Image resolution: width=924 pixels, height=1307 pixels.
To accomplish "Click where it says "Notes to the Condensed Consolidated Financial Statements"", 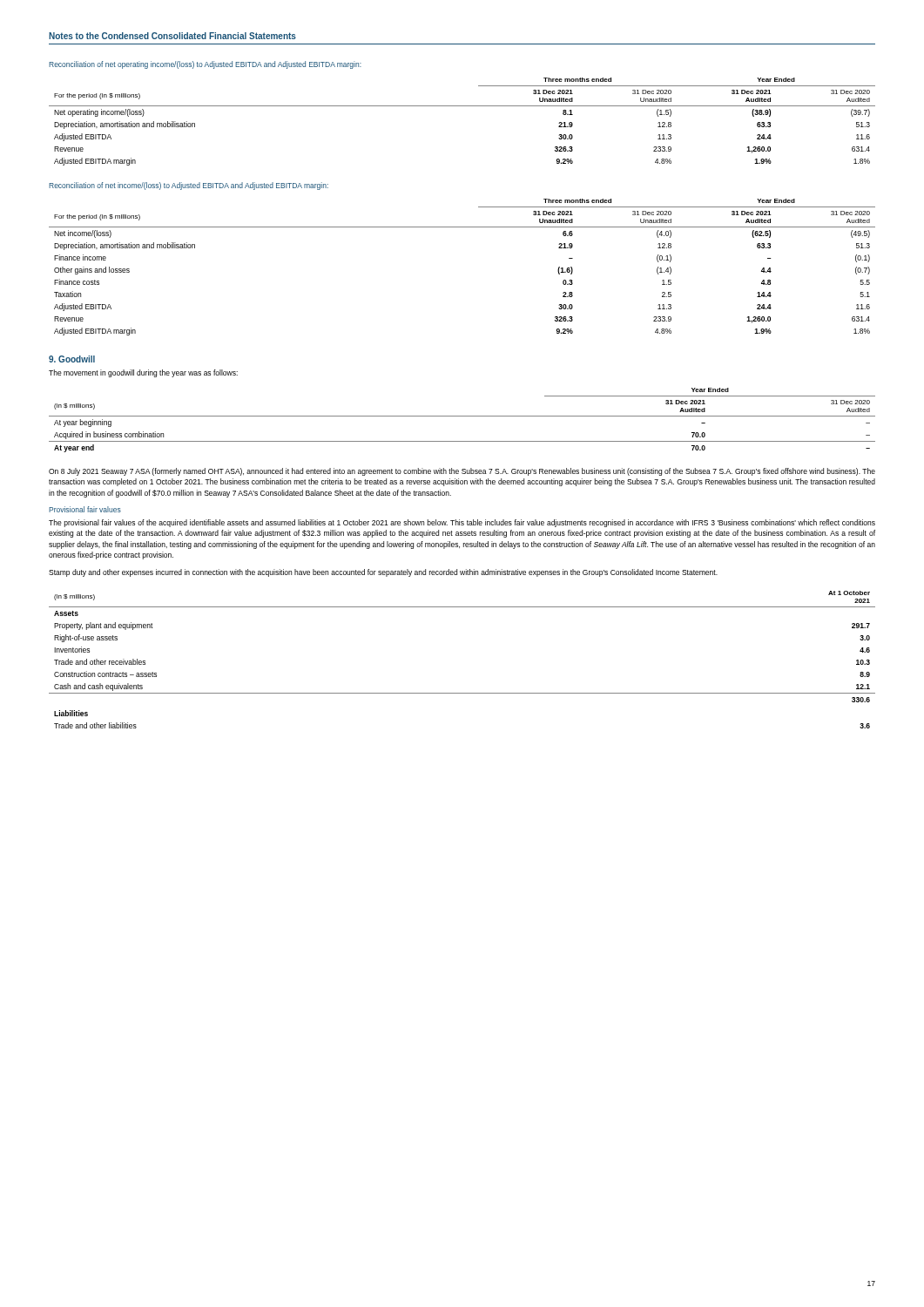I will point(172,36).
